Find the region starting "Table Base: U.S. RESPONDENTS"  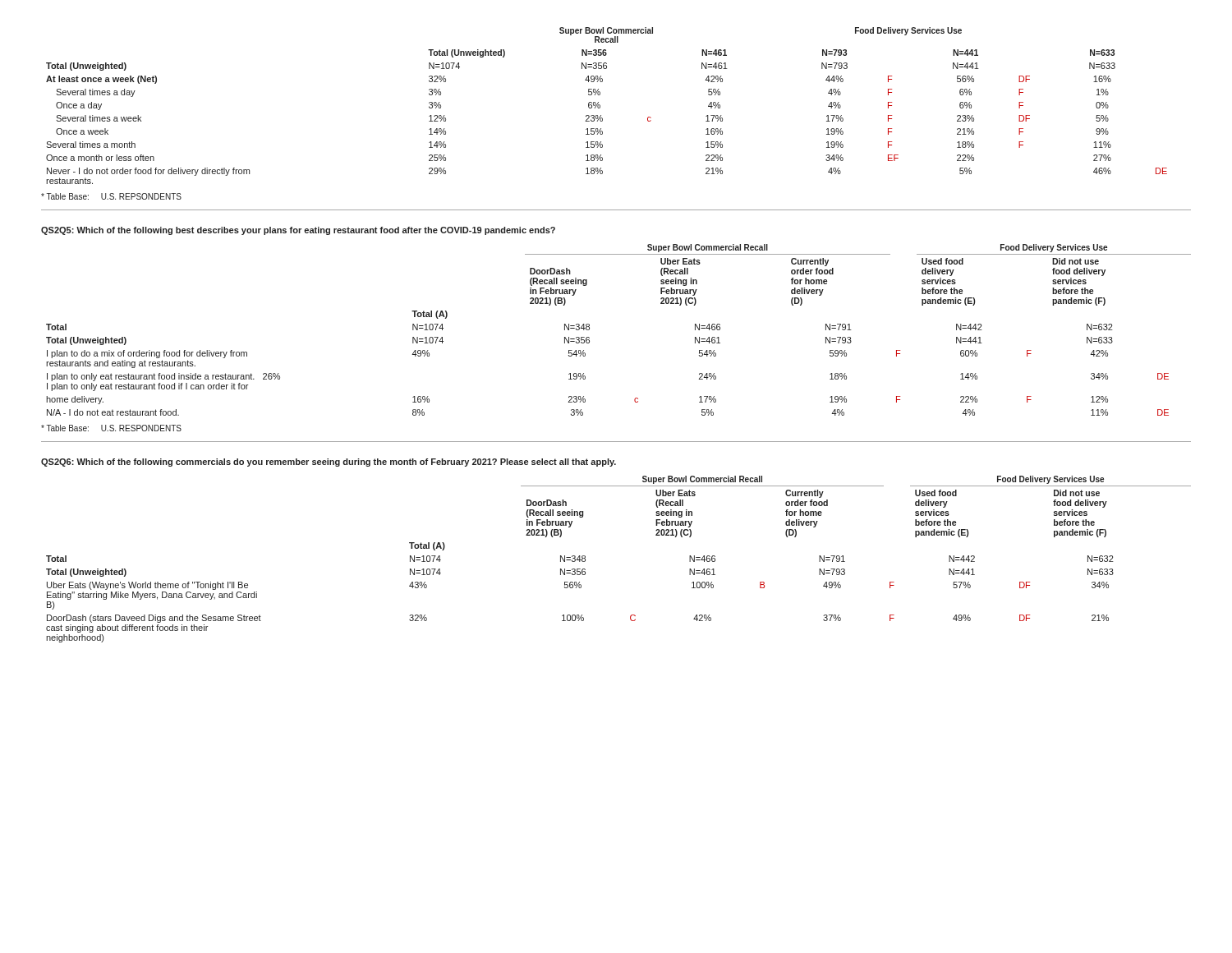[x=111, y=428]
